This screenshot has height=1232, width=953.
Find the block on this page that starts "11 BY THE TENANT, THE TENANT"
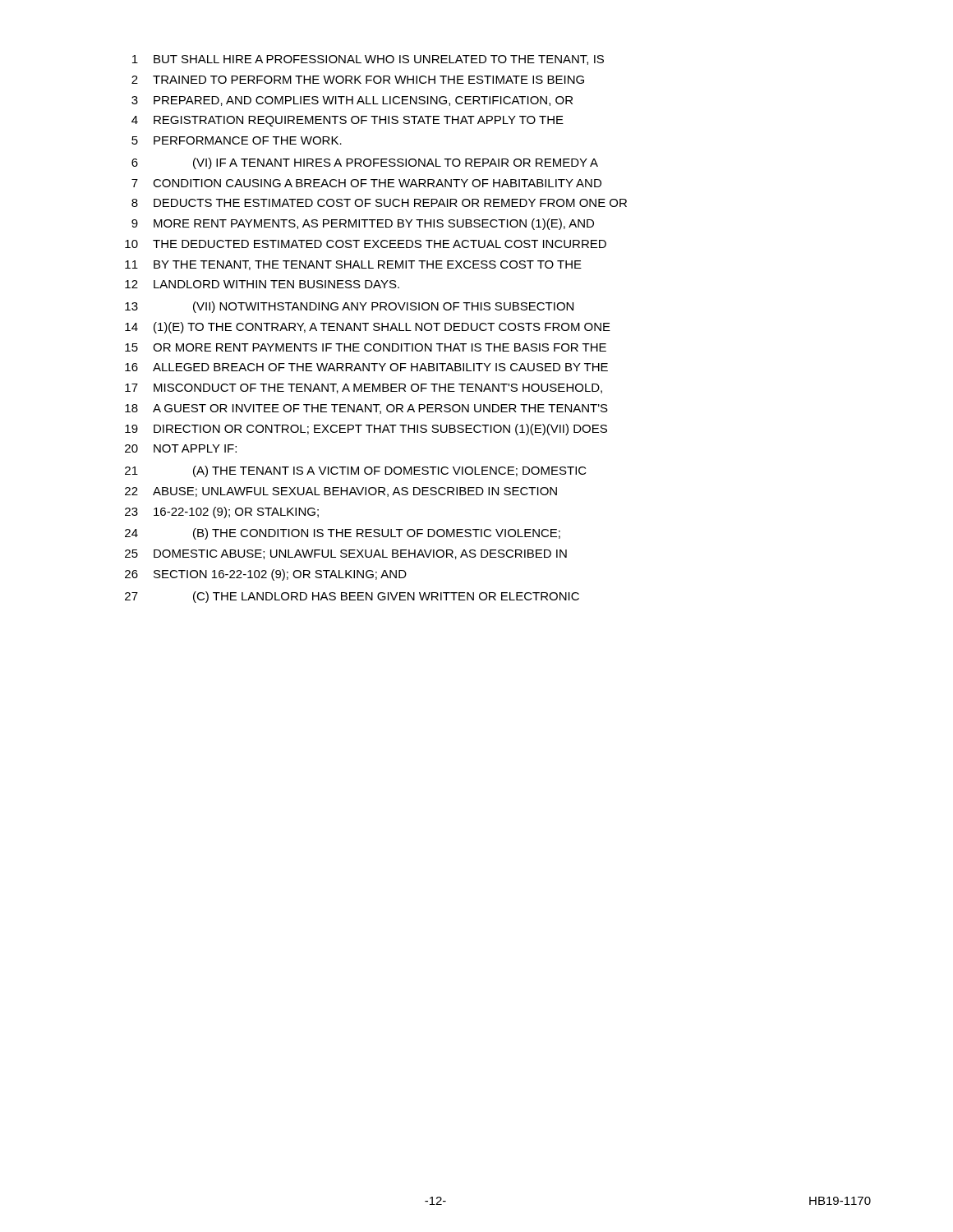tap(485, 264)
